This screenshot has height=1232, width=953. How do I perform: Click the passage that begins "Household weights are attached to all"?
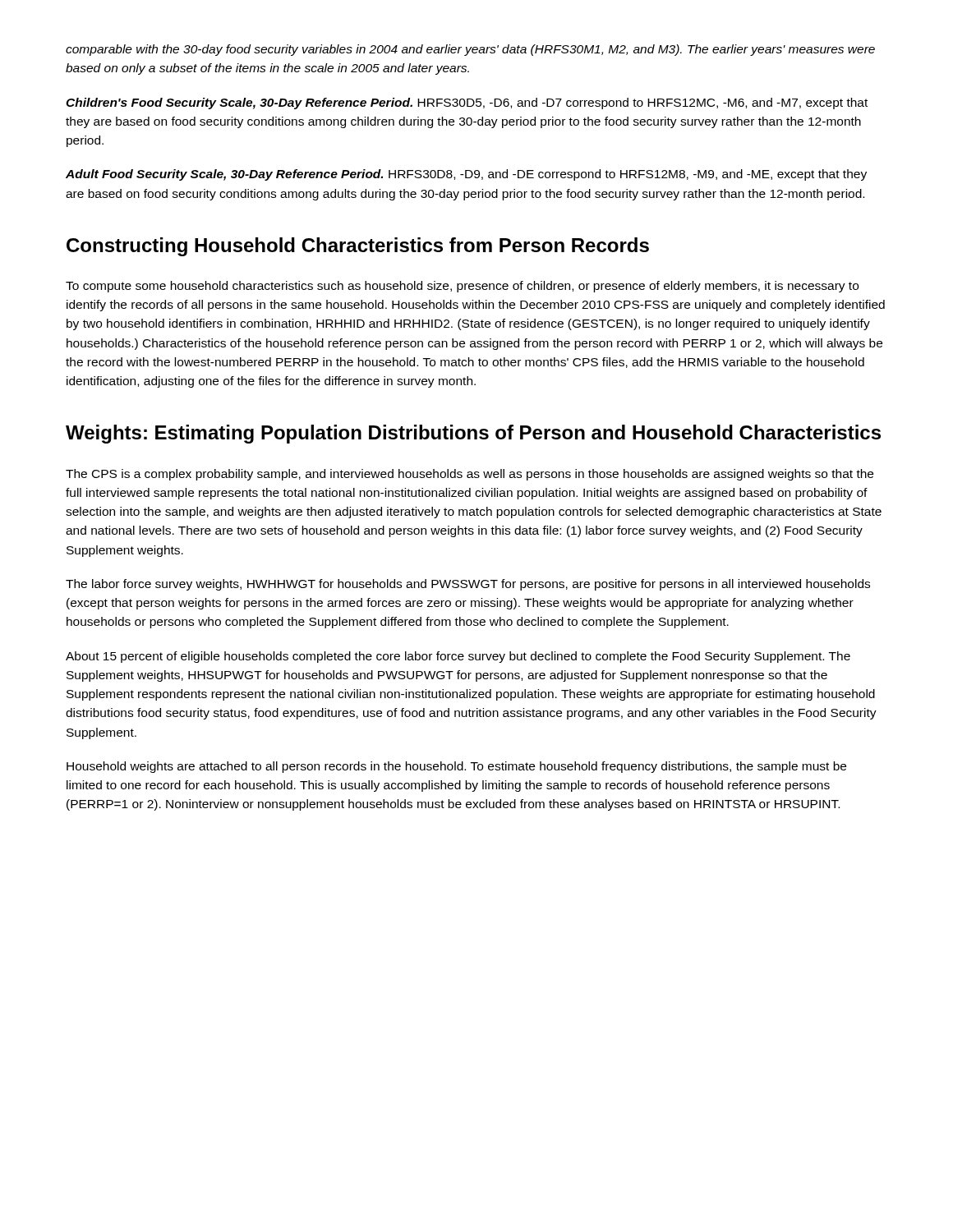456,785
